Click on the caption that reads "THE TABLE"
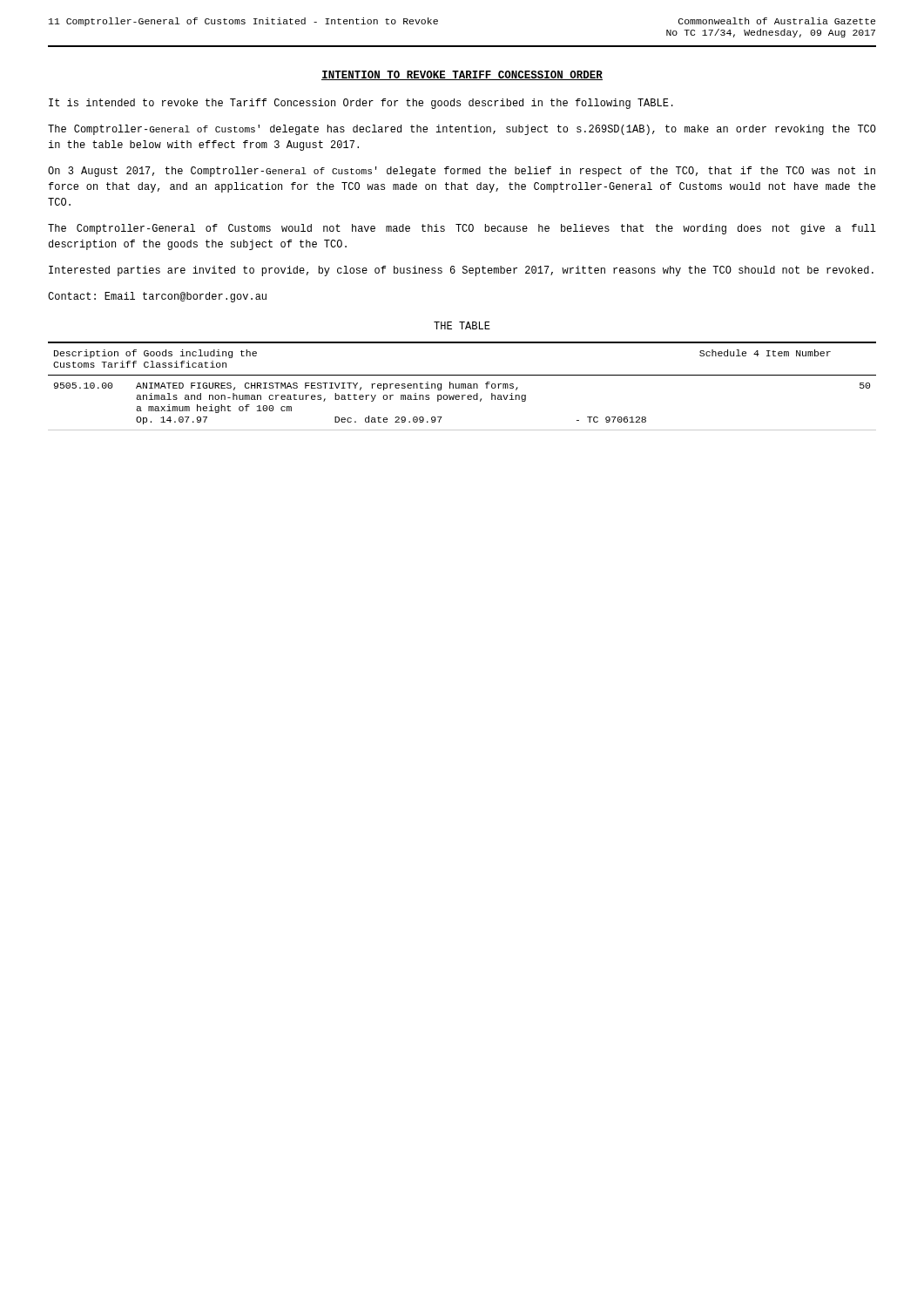The width and height of the screenshot is (924, 1307). [x=462, y=327]
